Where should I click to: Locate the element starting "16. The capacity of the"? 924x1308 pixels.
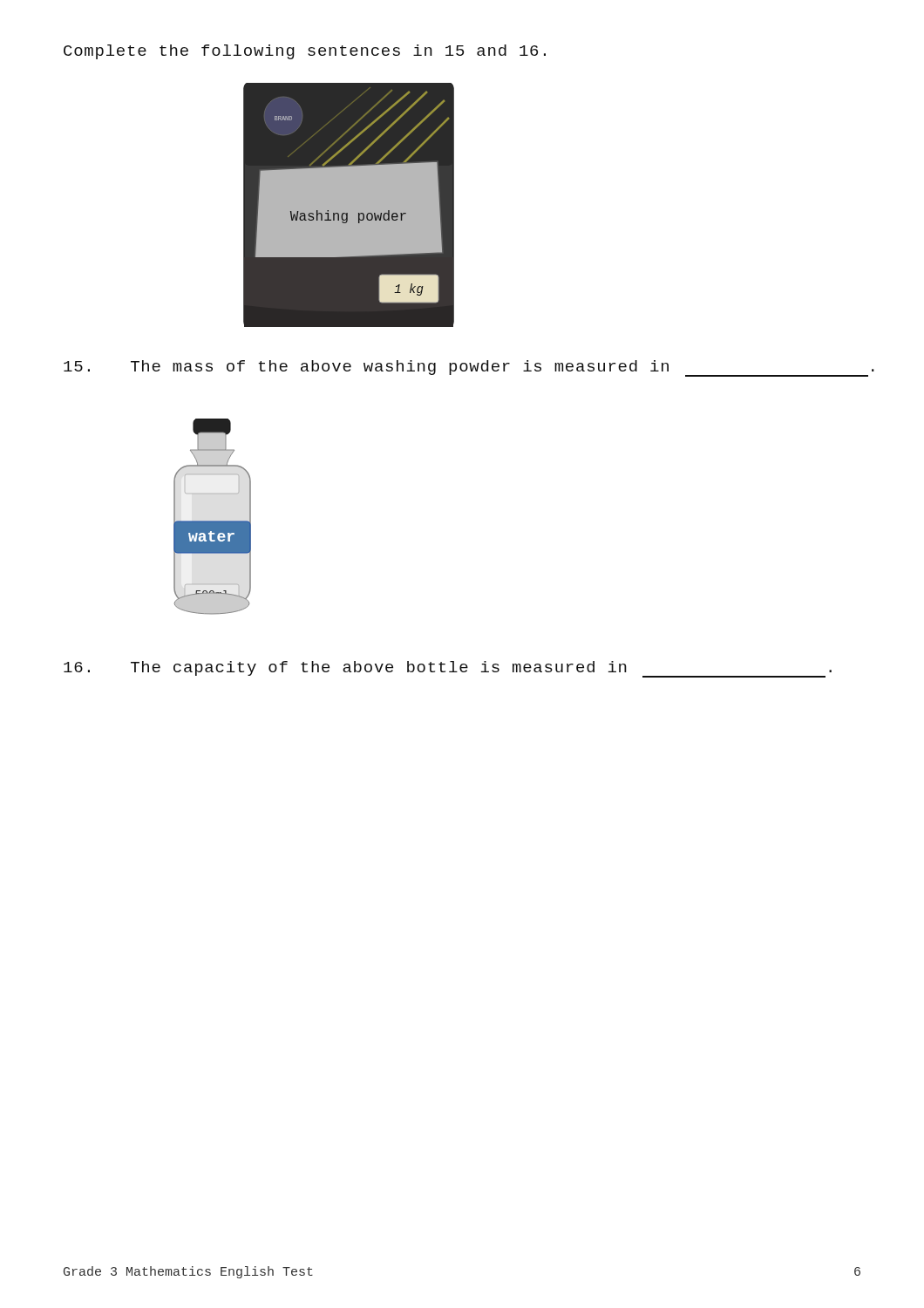pos(449,668)
